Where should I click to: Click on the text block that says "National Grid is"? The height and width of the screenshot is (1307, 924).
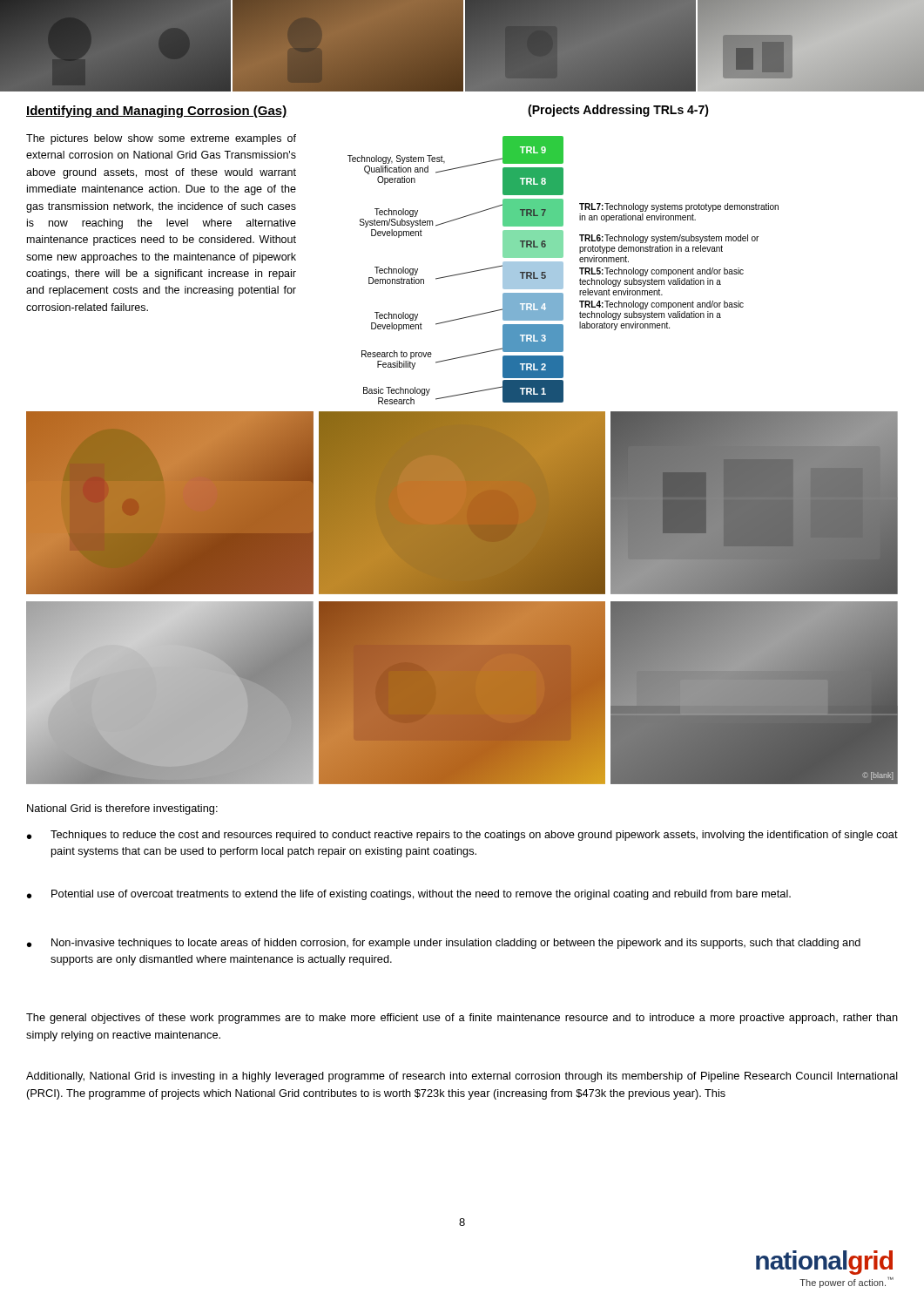(122, 808)
